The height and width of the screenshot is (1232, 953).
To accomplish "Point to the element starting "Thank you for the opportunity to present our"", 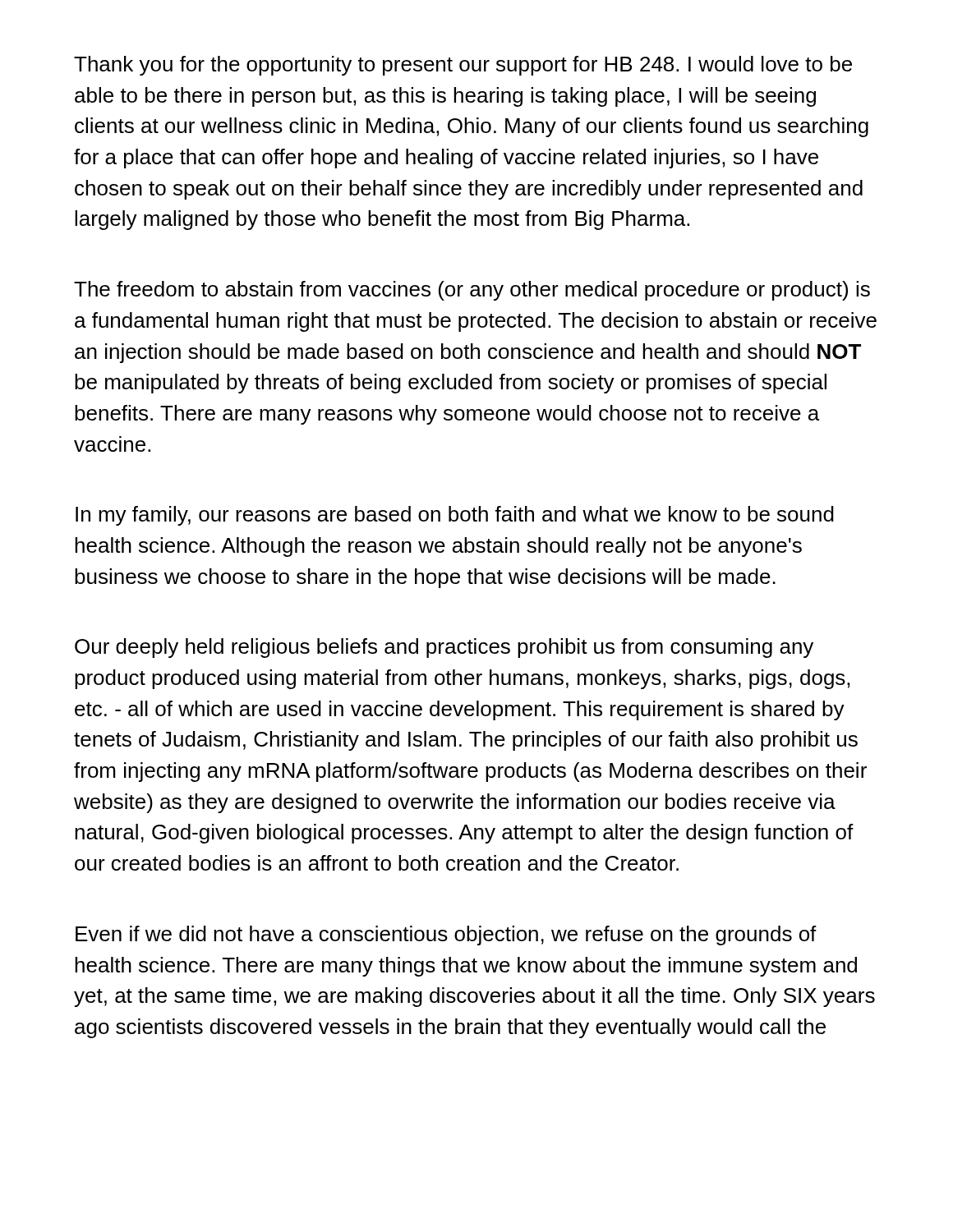I will (472, 141).
